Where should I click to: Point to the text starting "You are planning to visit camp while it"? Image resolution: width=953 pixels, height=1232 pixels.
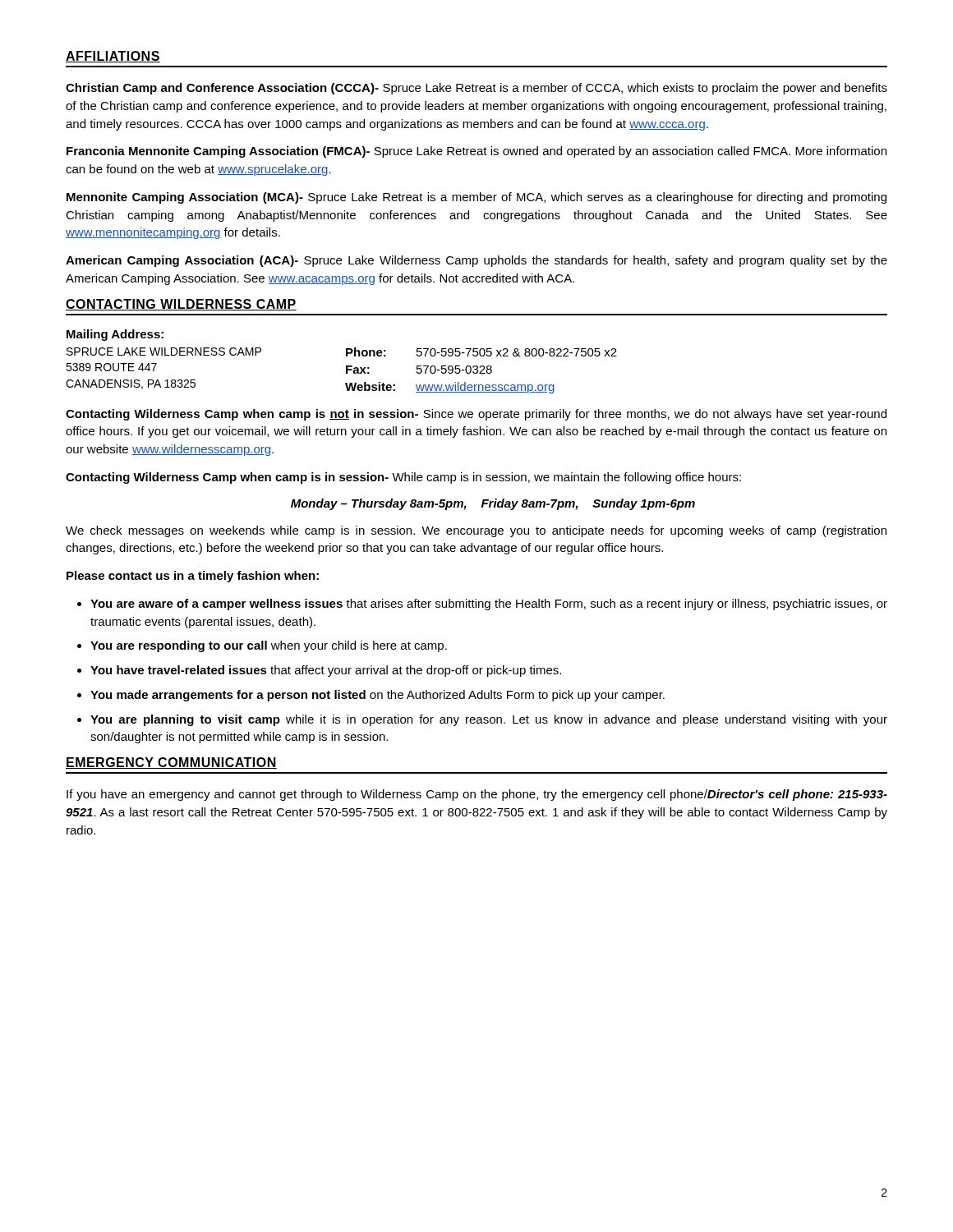pyautogui.click(x=489, y=728)
